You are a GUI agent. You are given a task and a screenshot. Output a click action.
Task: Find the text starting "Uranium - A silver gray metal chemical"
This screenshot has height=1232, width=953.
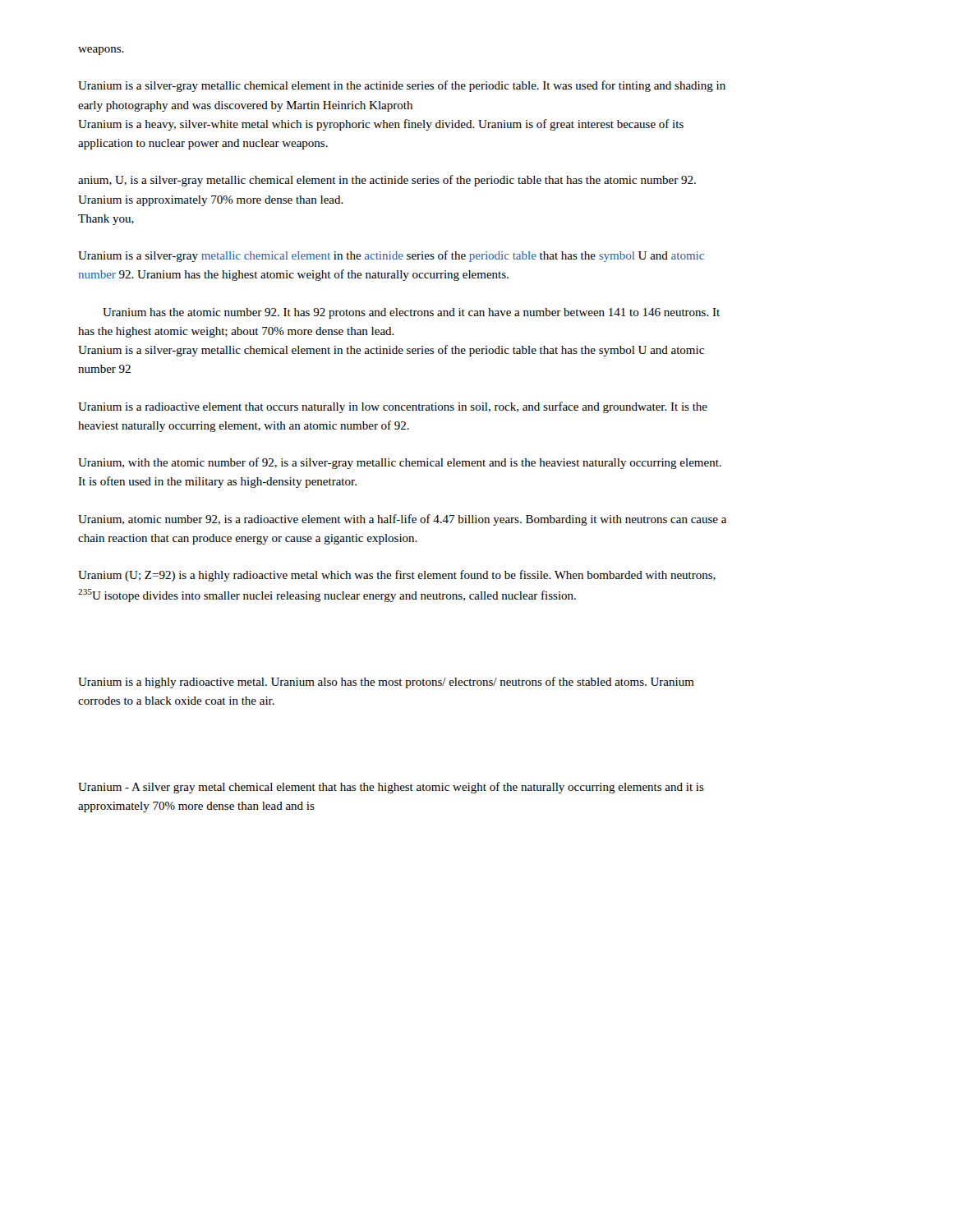coord(403,796)
